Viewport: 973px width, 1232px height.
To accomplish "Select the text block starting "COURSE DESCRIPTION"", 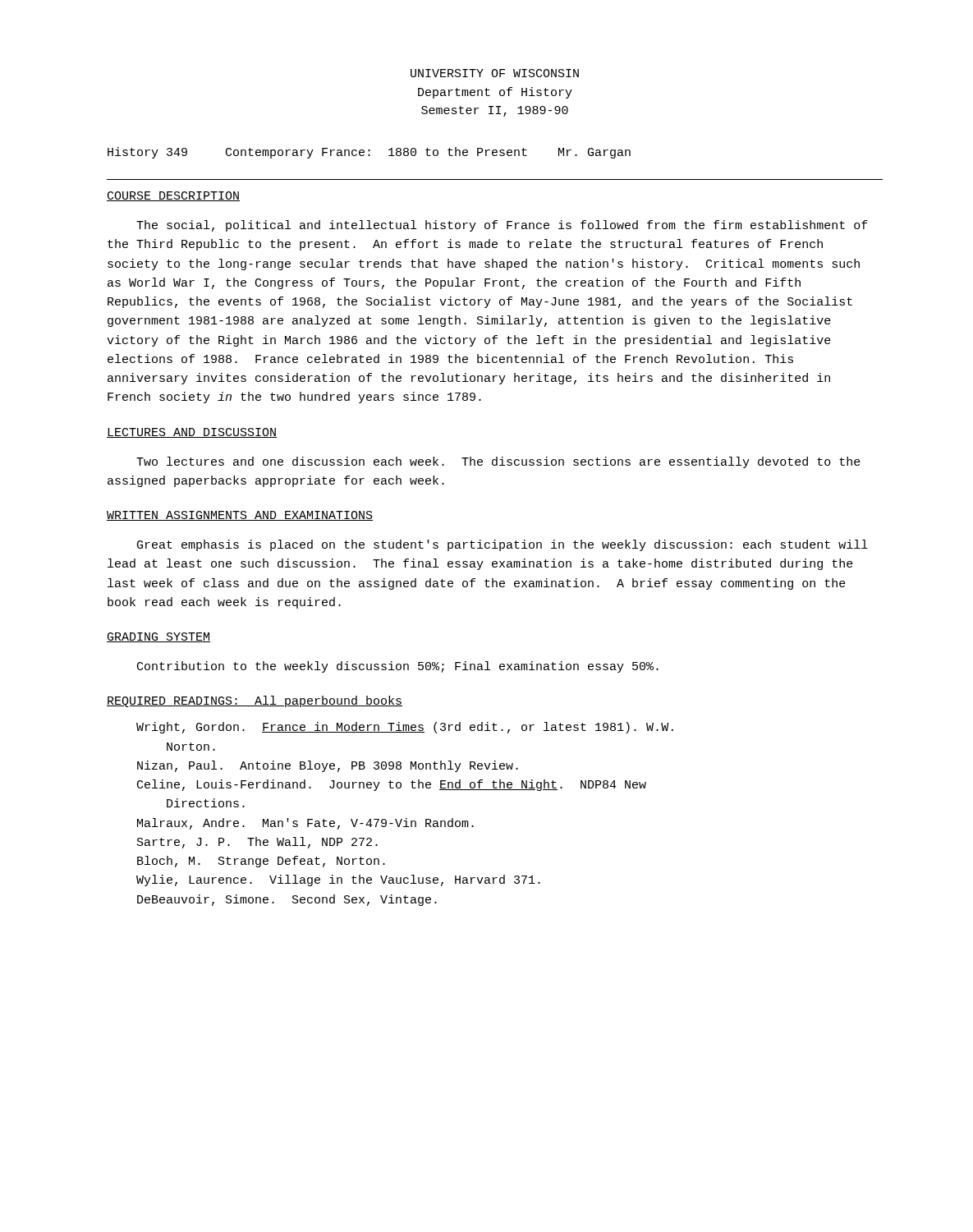I will tap(173, 197).
